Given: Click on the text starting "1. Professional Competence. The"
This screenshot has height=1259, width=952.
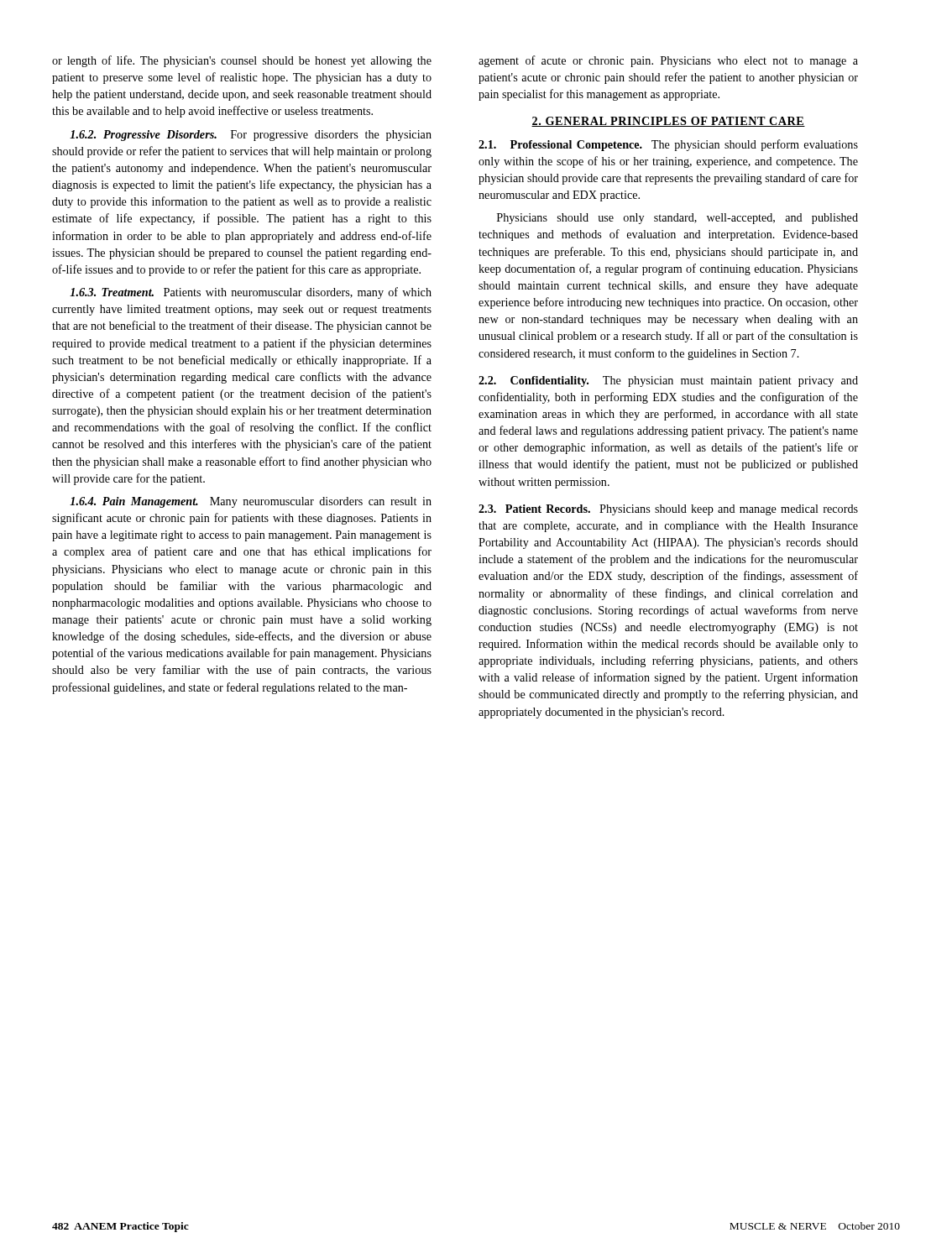Looking at the screenshot, I should pos(668,170).
